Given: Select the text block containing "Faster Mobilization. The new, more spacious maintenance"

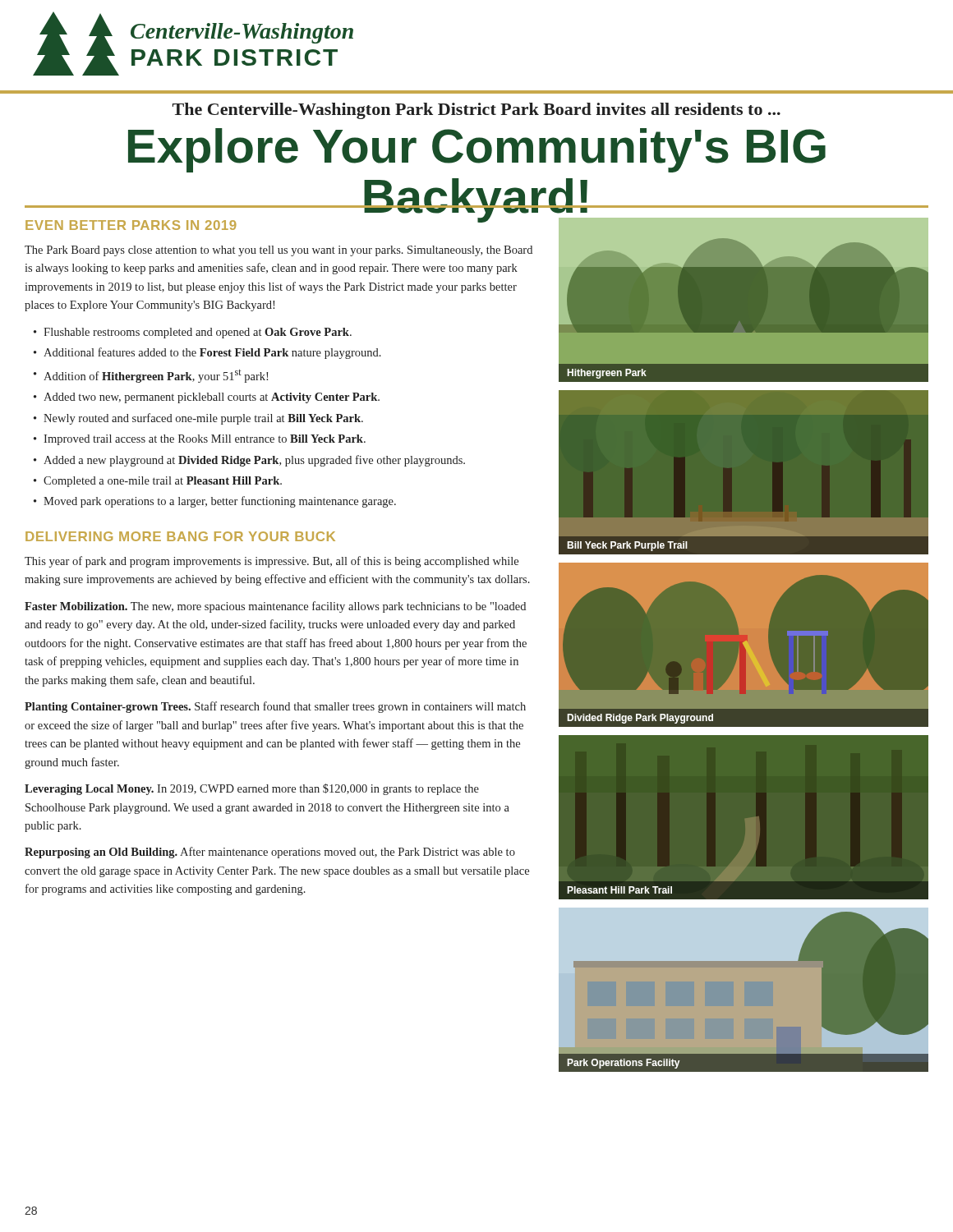Looking at the screenshot, I should 279,643.
